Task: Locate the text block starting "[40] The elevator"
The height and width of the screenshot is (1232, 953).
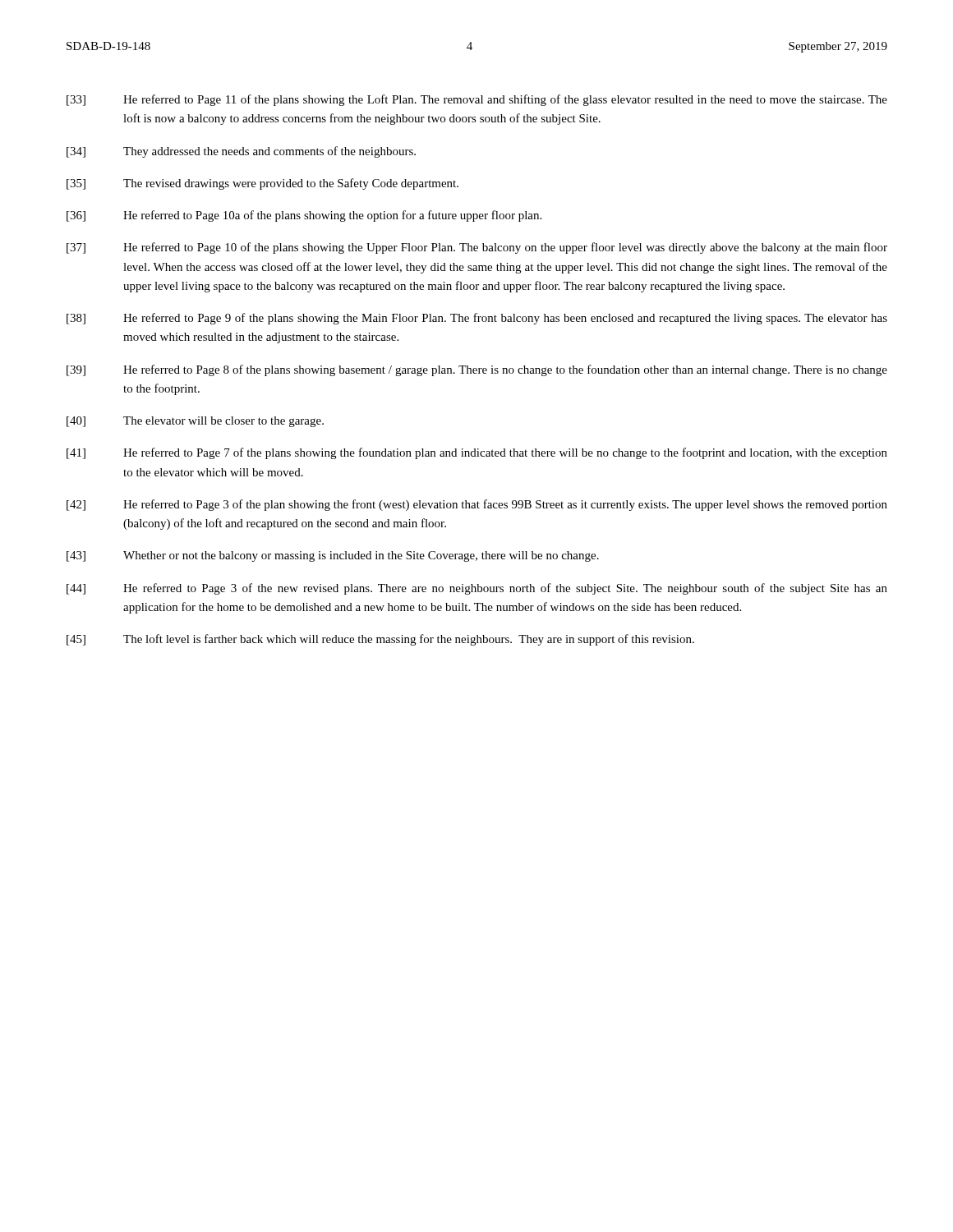Action: tap(195, 422)
